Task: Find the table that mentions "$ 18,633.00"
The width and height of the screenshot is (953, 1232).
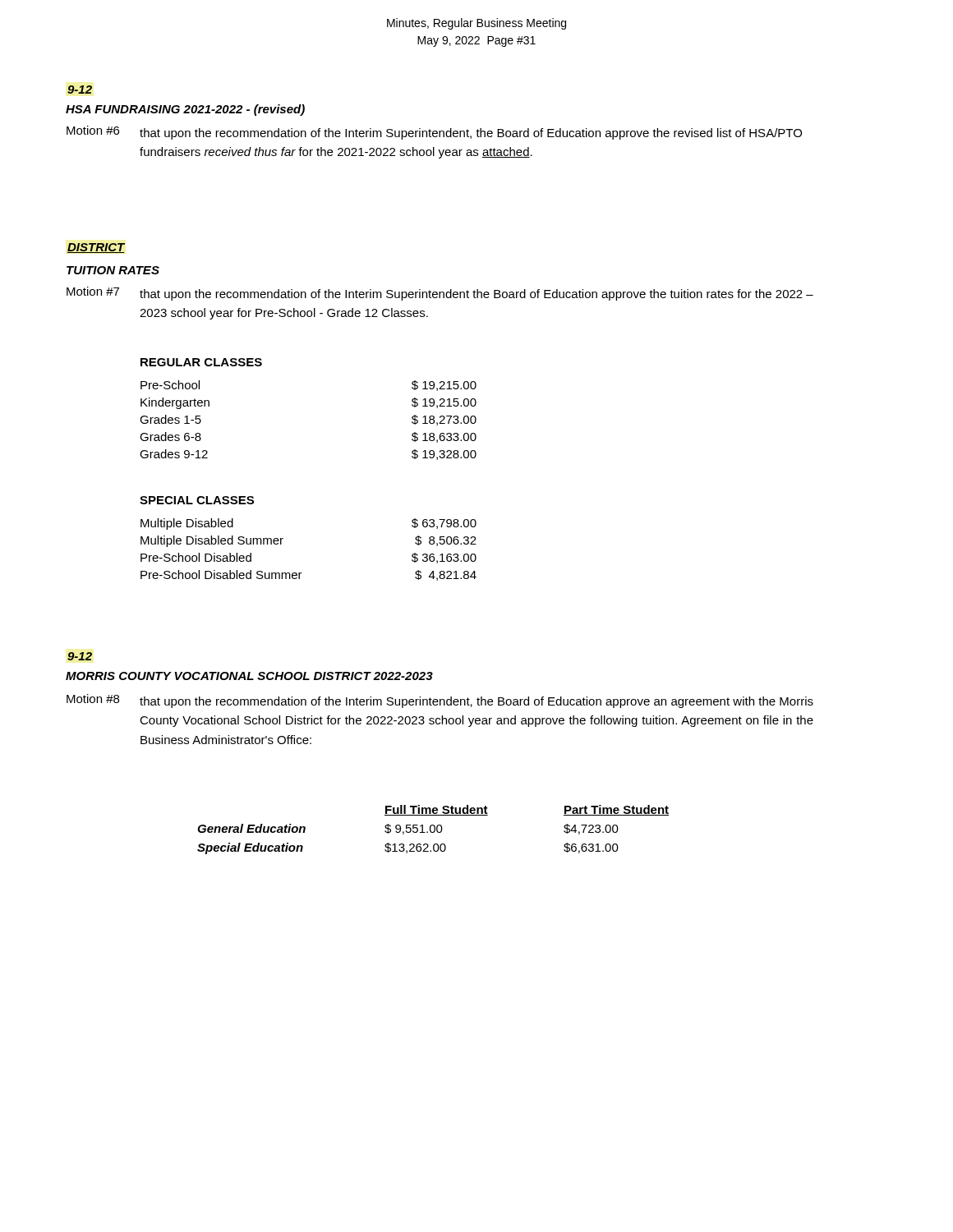Action: point(308,419)
